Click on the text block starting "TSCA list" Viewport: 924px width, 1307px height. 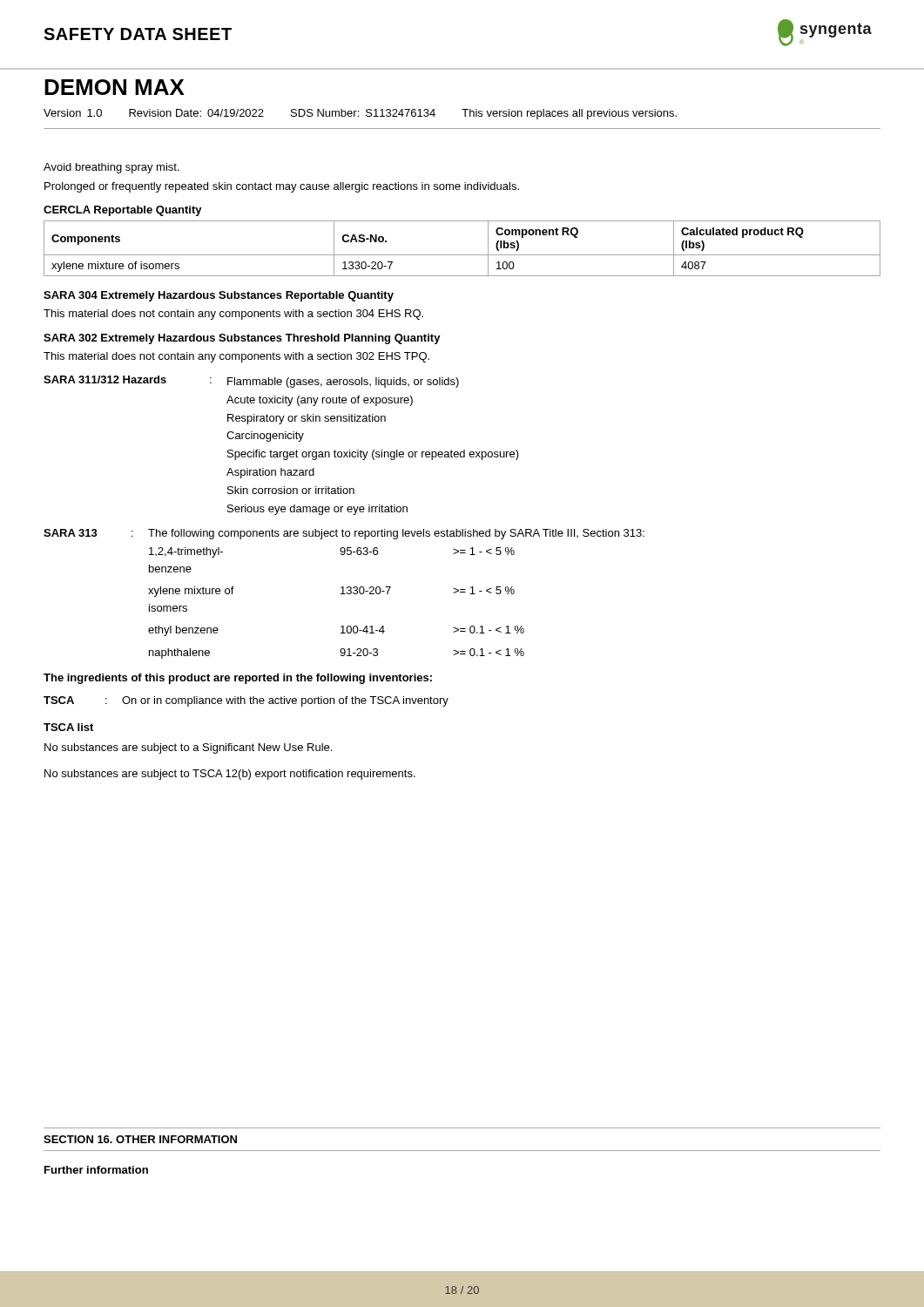click(68, 727)
